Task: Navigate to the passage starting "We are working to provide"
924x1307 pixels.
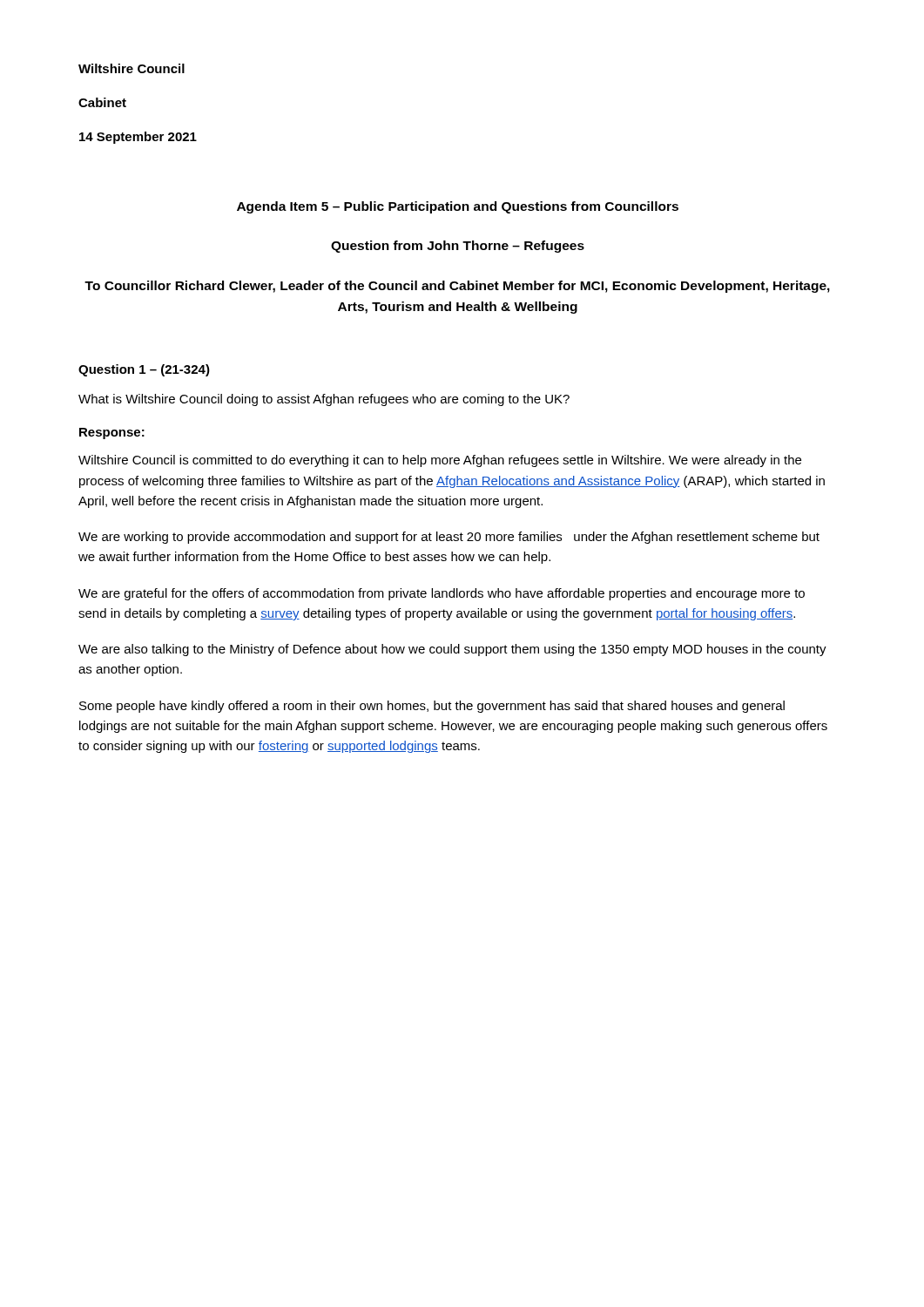Action: click(449, 547)
